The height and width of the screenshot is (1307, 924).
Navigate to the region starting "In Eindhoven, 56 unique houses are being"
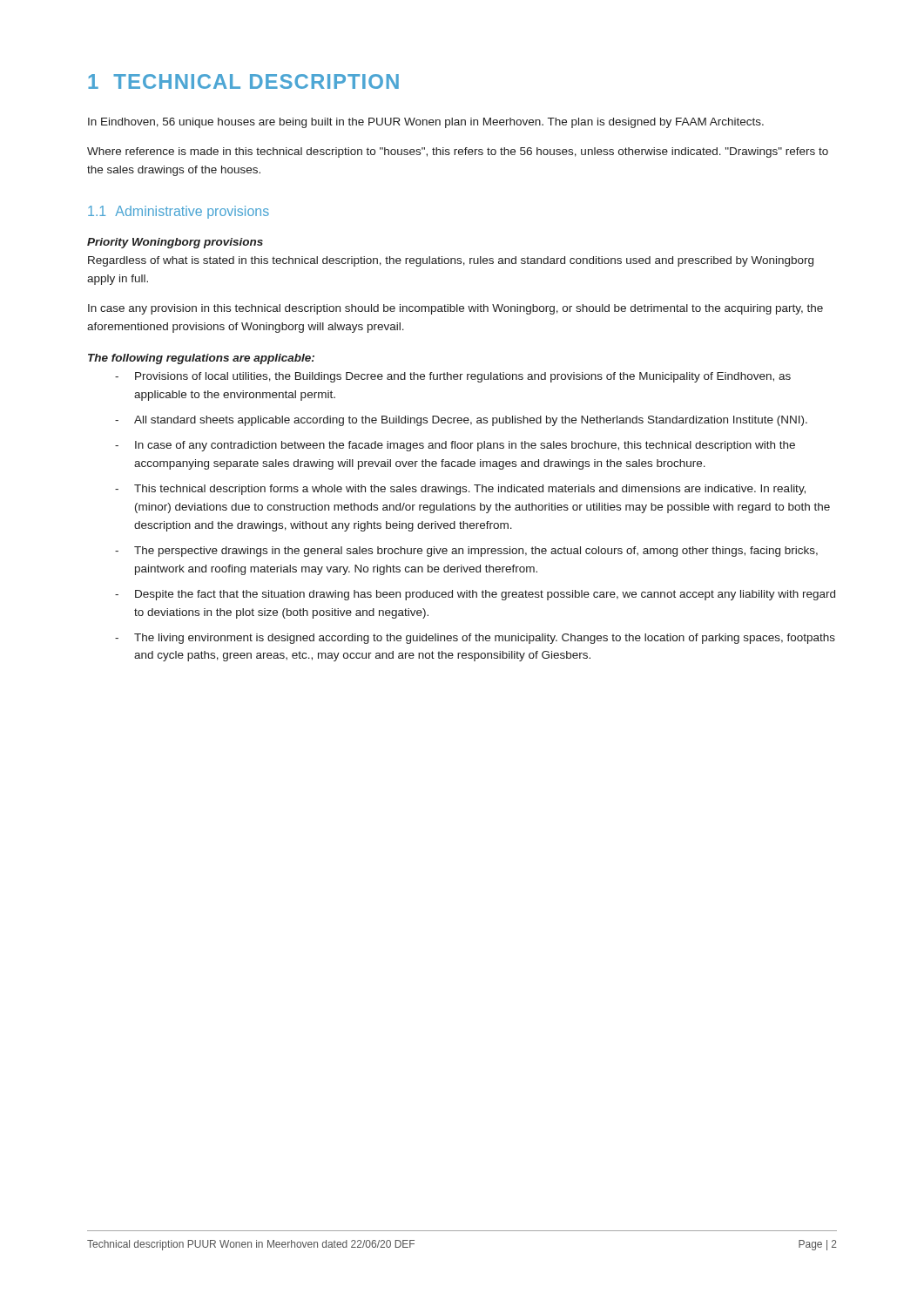426,122
